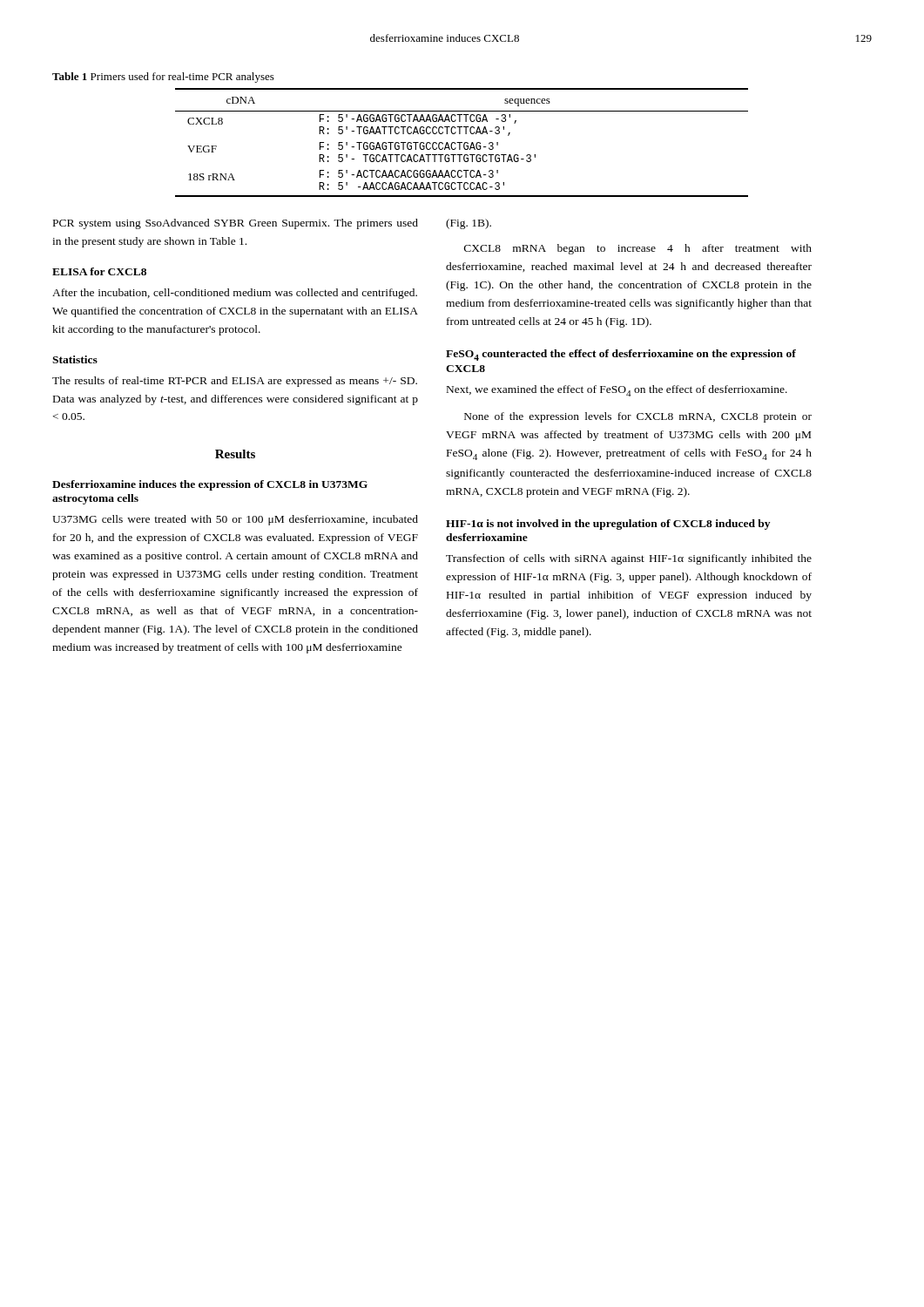
Task: Click on the text block starting "ELISA for CXCL8"
Action: [100, 271]
